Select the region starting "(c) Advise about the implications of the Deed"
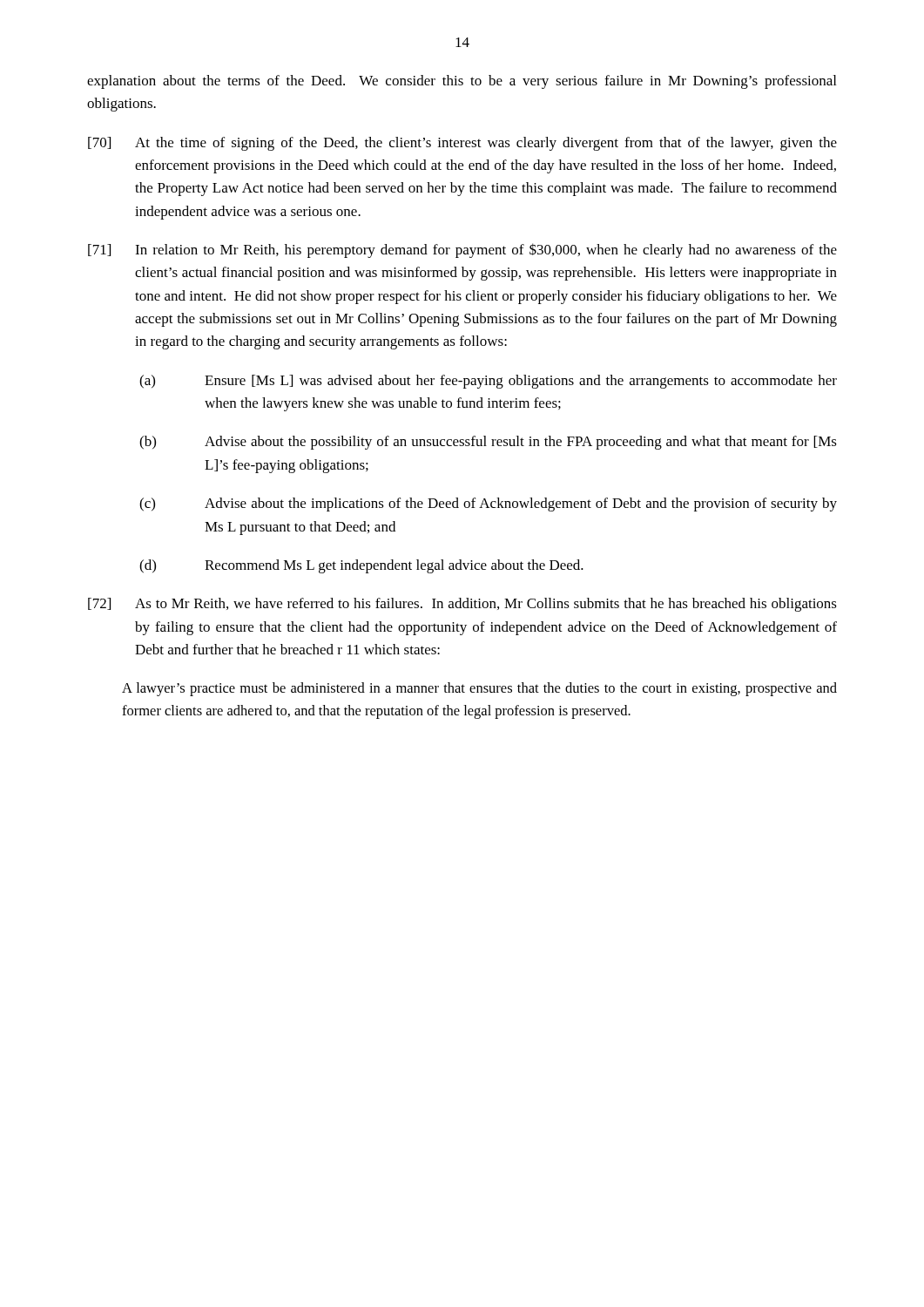The height and width of the screenshot is (1307, 924). [462, 515]
